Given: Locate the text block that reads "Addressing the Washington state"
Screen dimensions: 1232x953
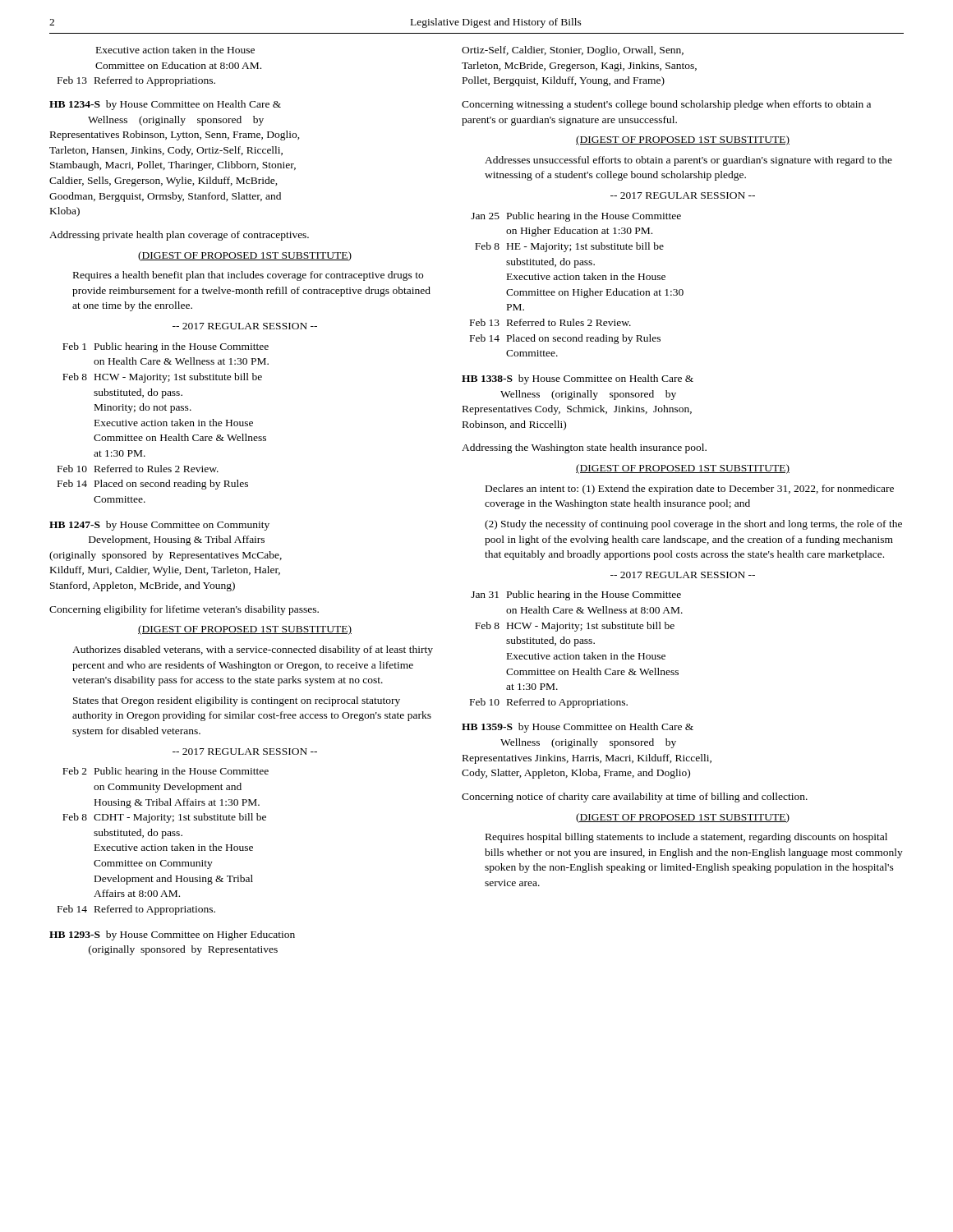Looking at the screenshot, I should pyautogui.click(x=683, y=448).
